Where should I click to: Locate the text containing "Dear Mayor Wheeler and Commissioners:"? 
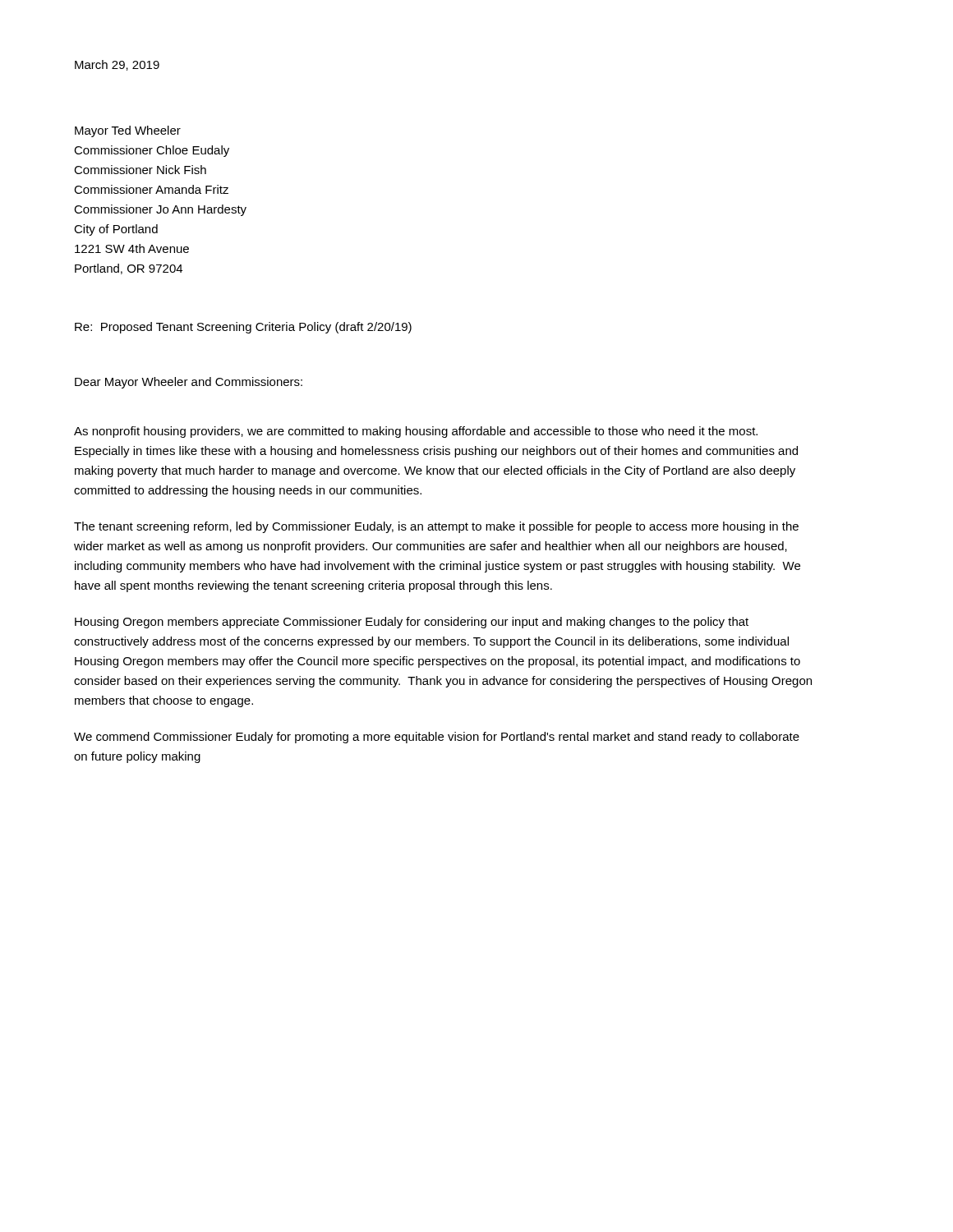[189, 381]
